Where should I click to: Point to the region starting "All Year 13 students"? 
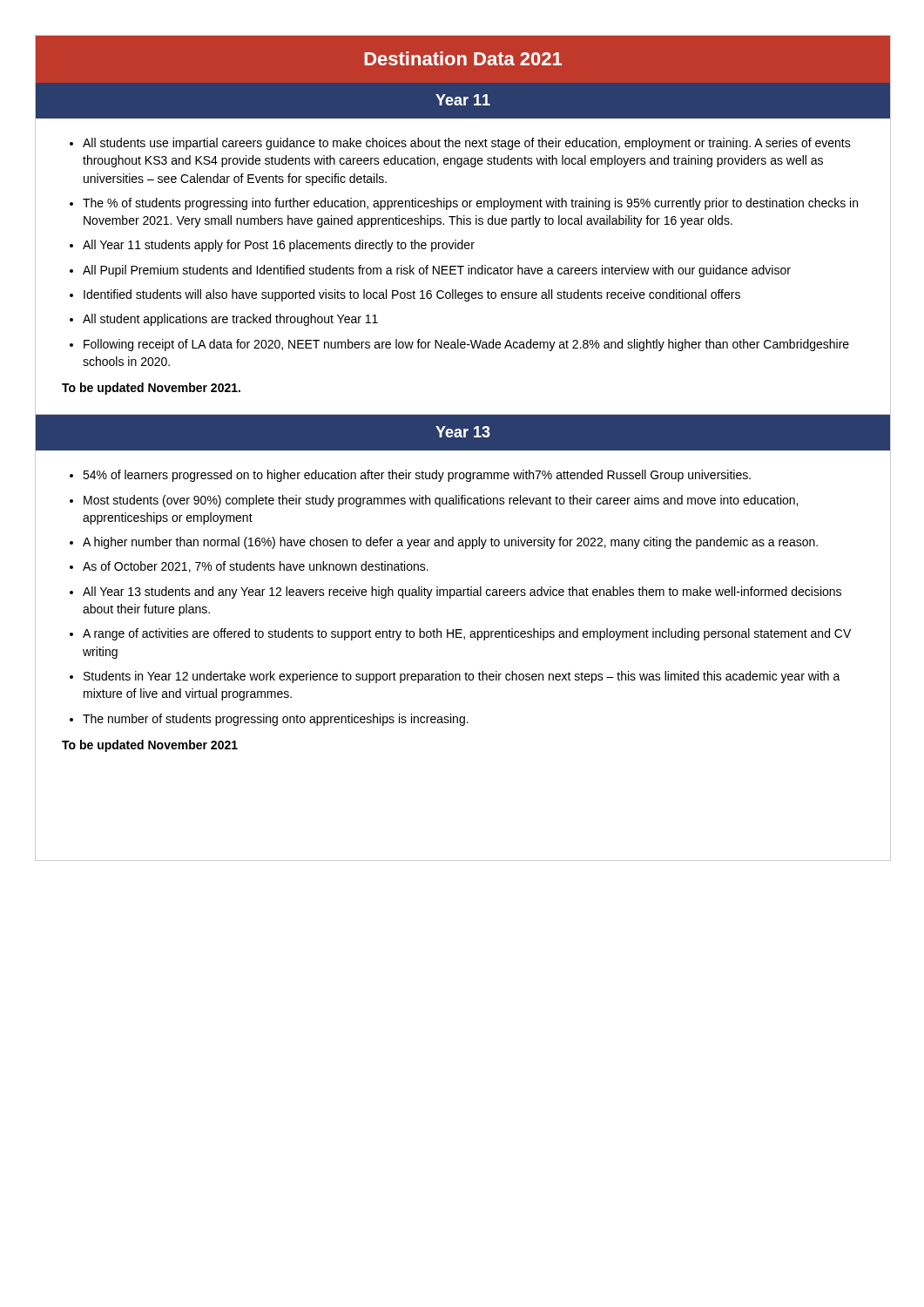pyautogui.click(x=462, y=600)
